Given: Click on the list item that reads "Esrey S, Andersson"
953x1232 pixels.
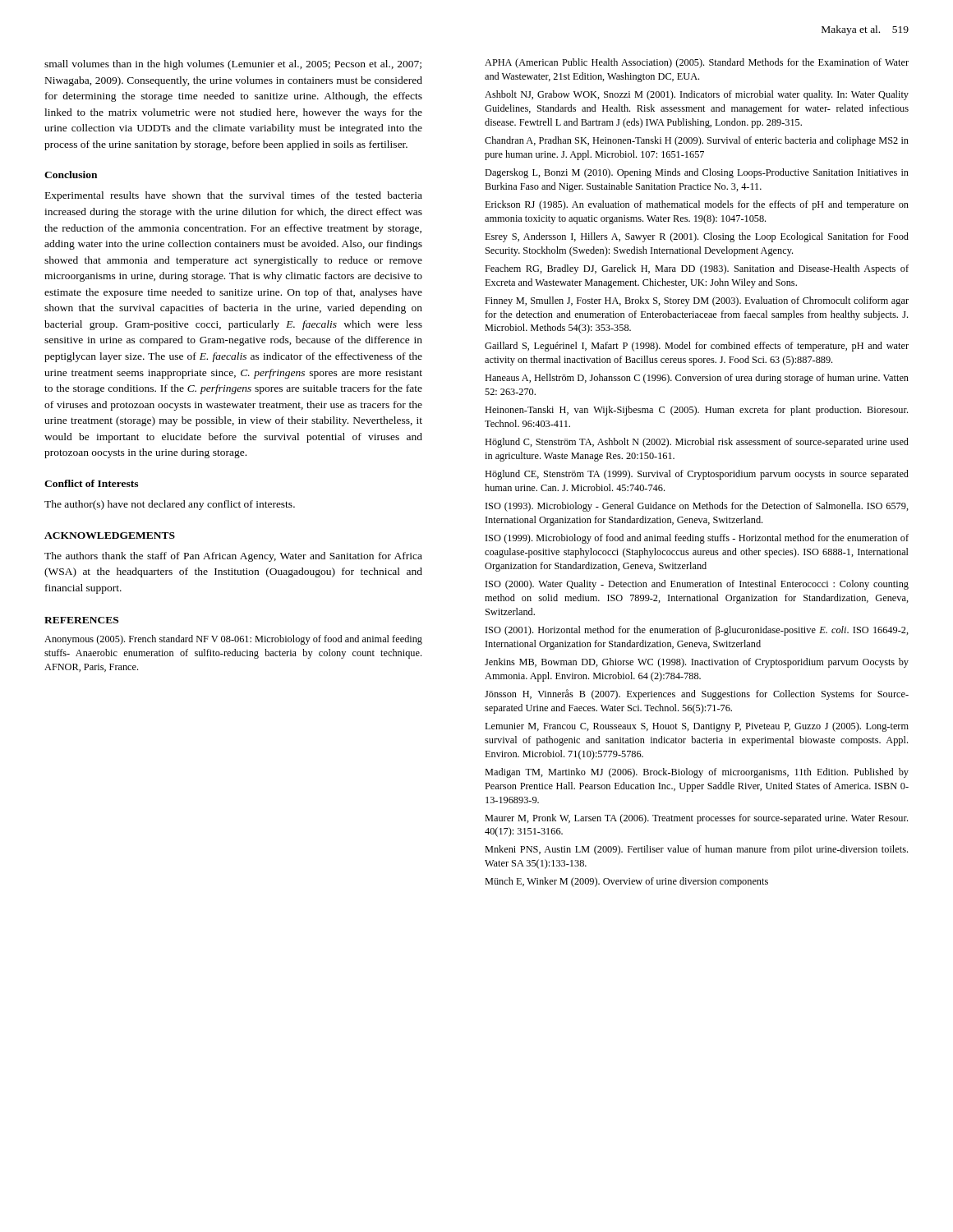Looking at the screenshot, I should 697,243.
